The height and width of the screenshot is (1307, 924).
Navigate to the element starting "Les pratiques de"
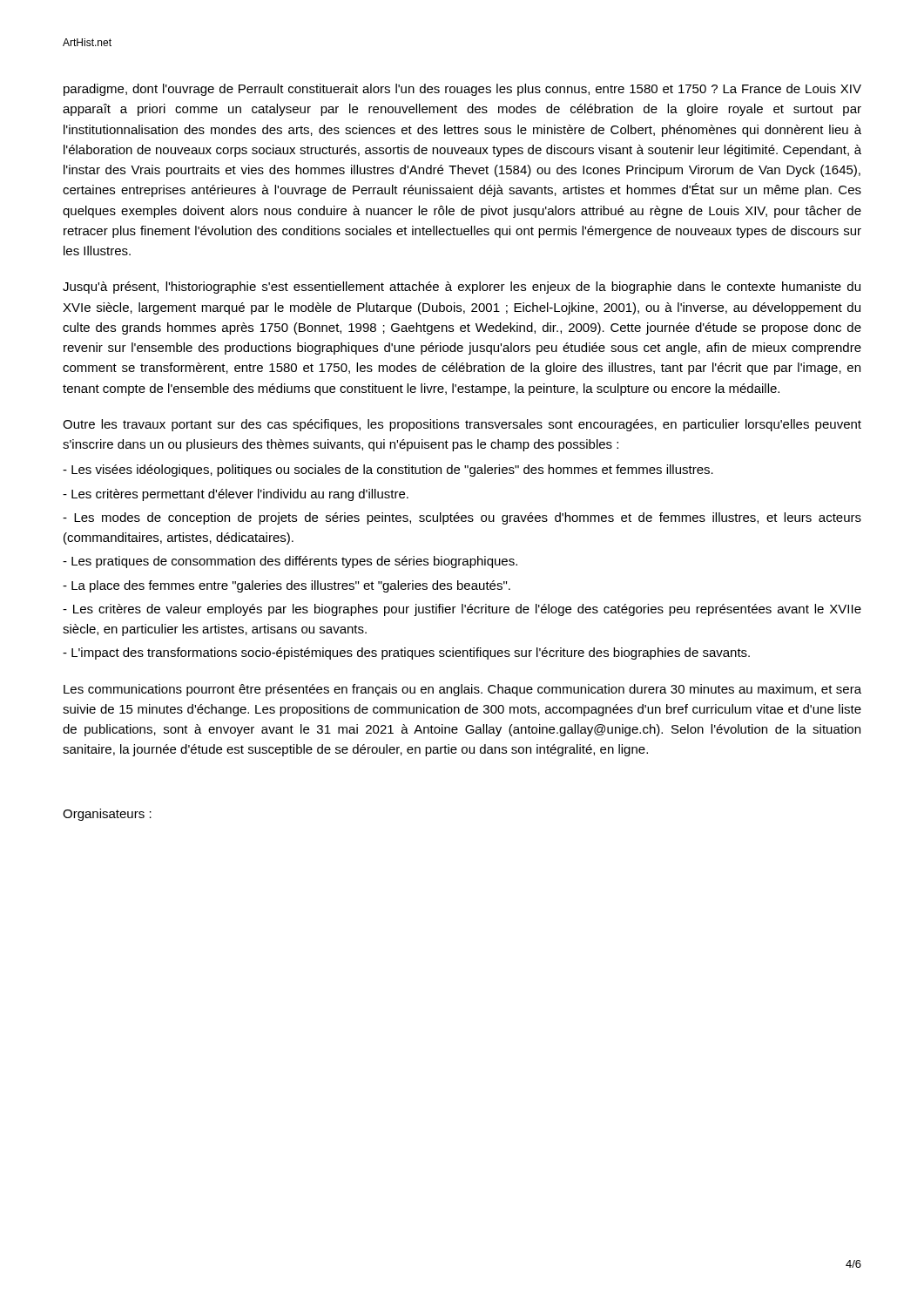pyautogui.click(x=291, y=561)
